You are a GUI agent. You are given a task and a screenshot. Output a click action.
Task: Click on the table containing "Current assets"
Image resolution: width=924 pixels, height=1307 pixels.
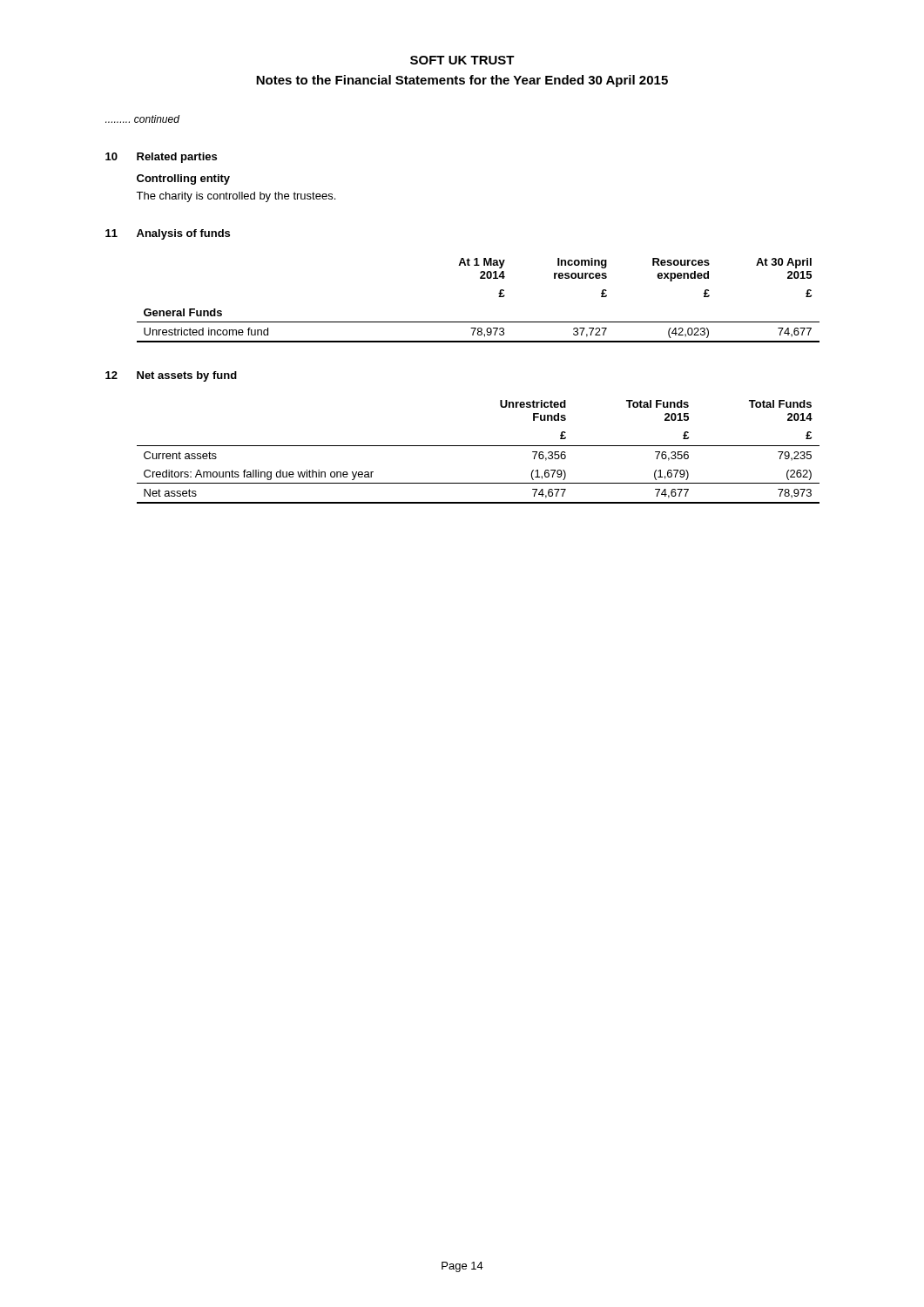(x=478, y=449)
